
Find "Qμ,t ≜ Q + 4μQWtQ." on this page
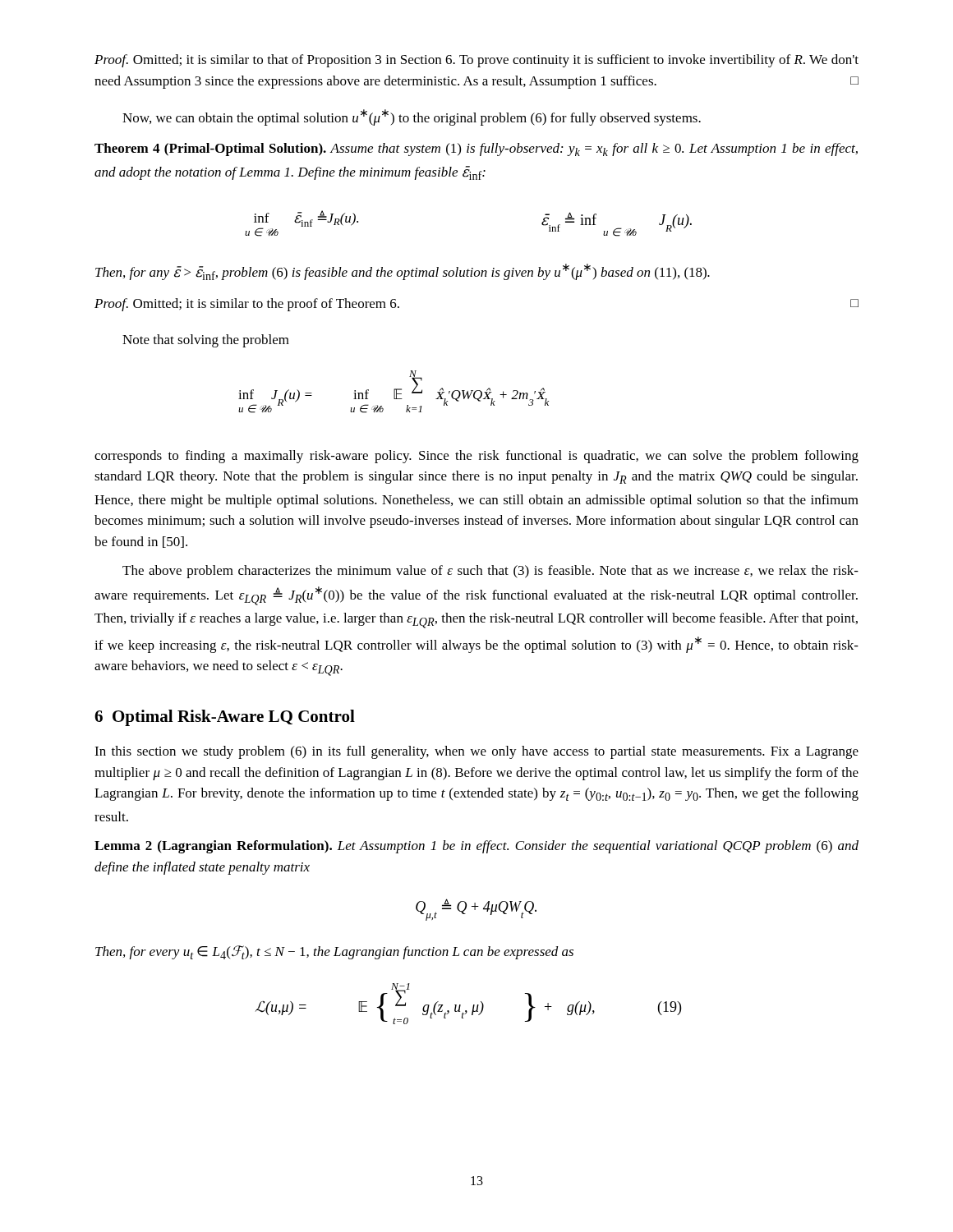coord(476,906)
